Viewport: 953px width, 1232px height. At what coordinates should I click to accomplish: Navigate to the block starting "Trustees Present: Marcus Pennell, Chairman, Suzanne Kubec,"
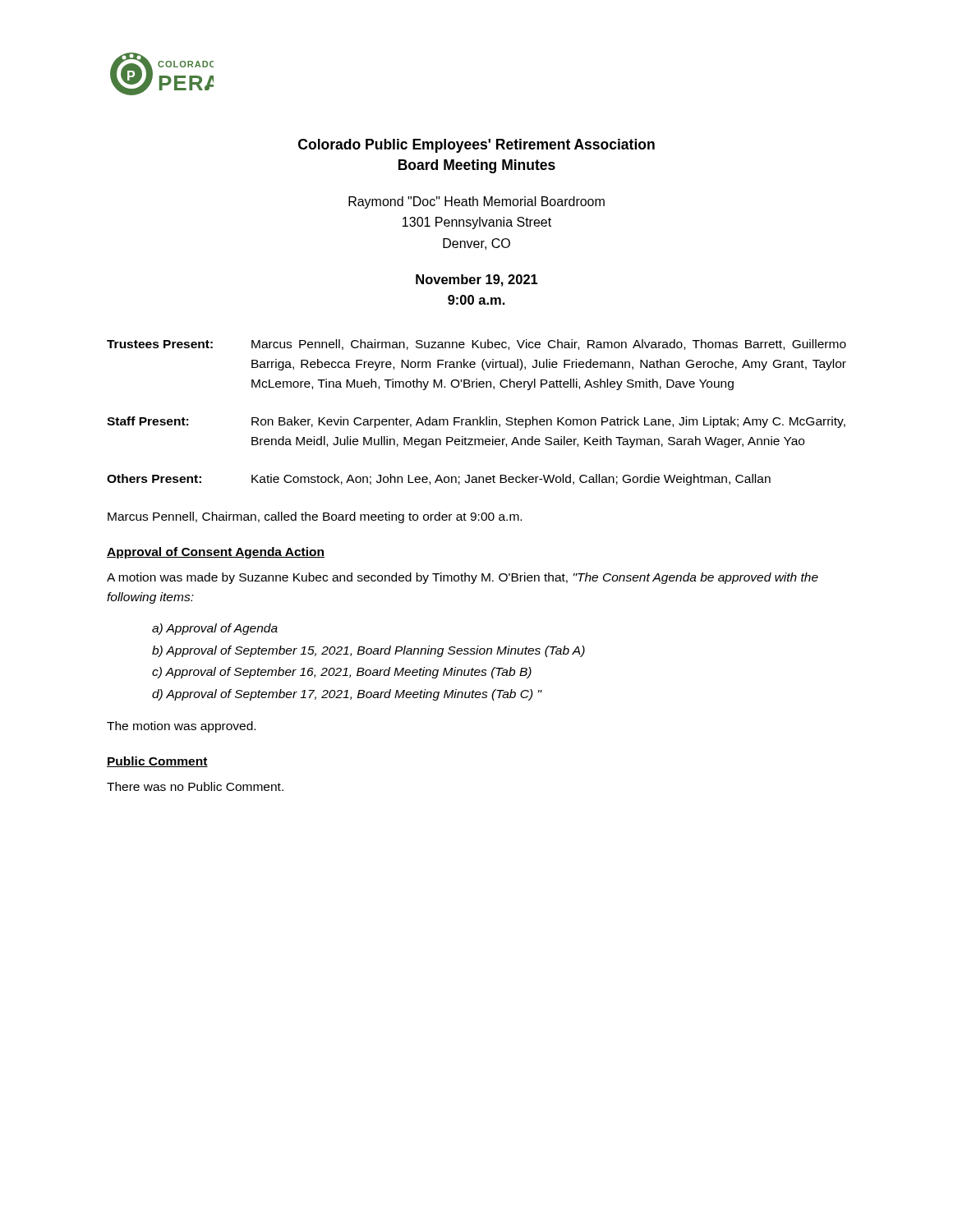coord(476,364)
